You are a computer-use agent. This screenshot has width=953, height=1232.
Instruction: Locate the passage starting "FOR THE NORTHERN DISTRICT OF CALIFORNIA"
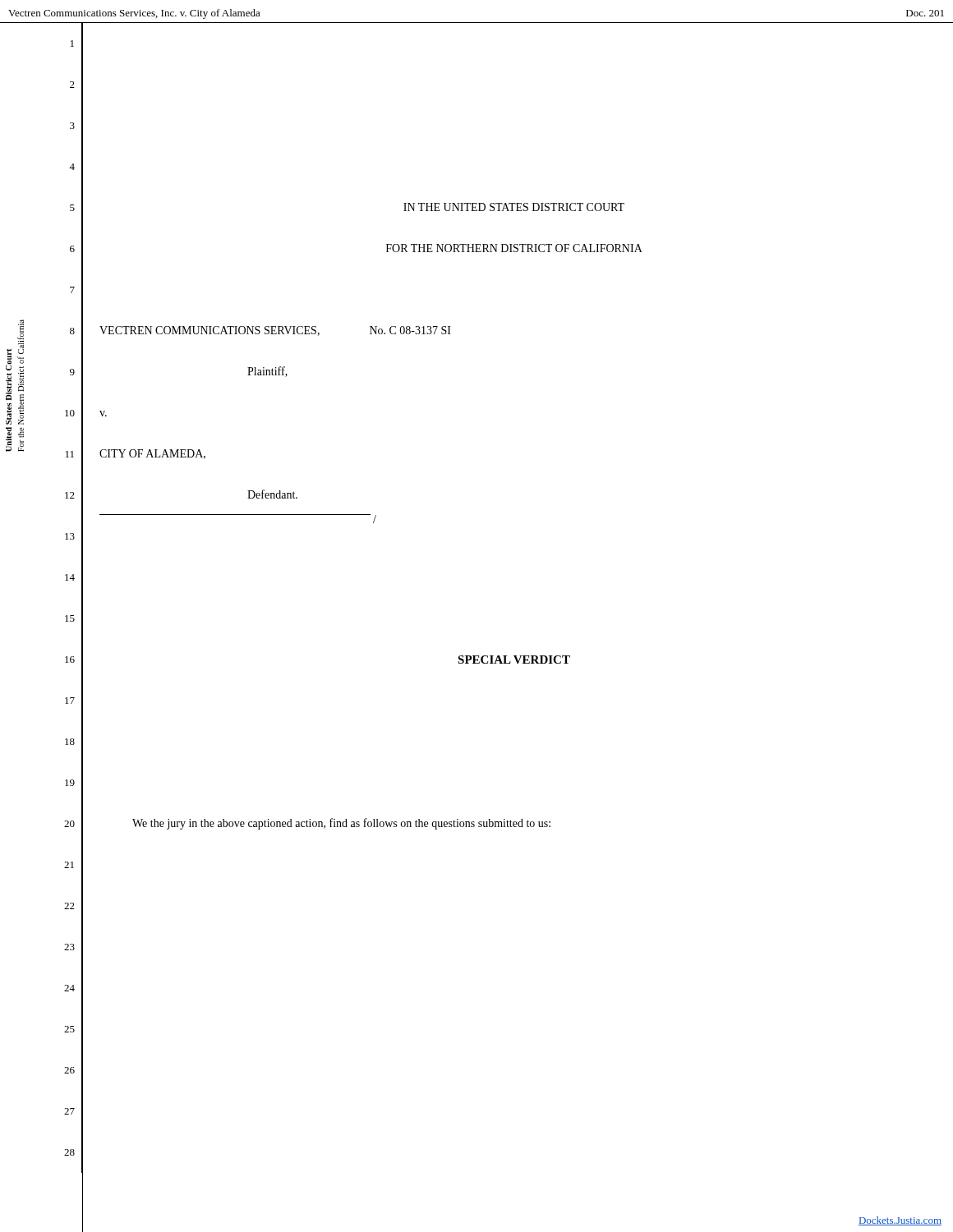pos(514,248)
